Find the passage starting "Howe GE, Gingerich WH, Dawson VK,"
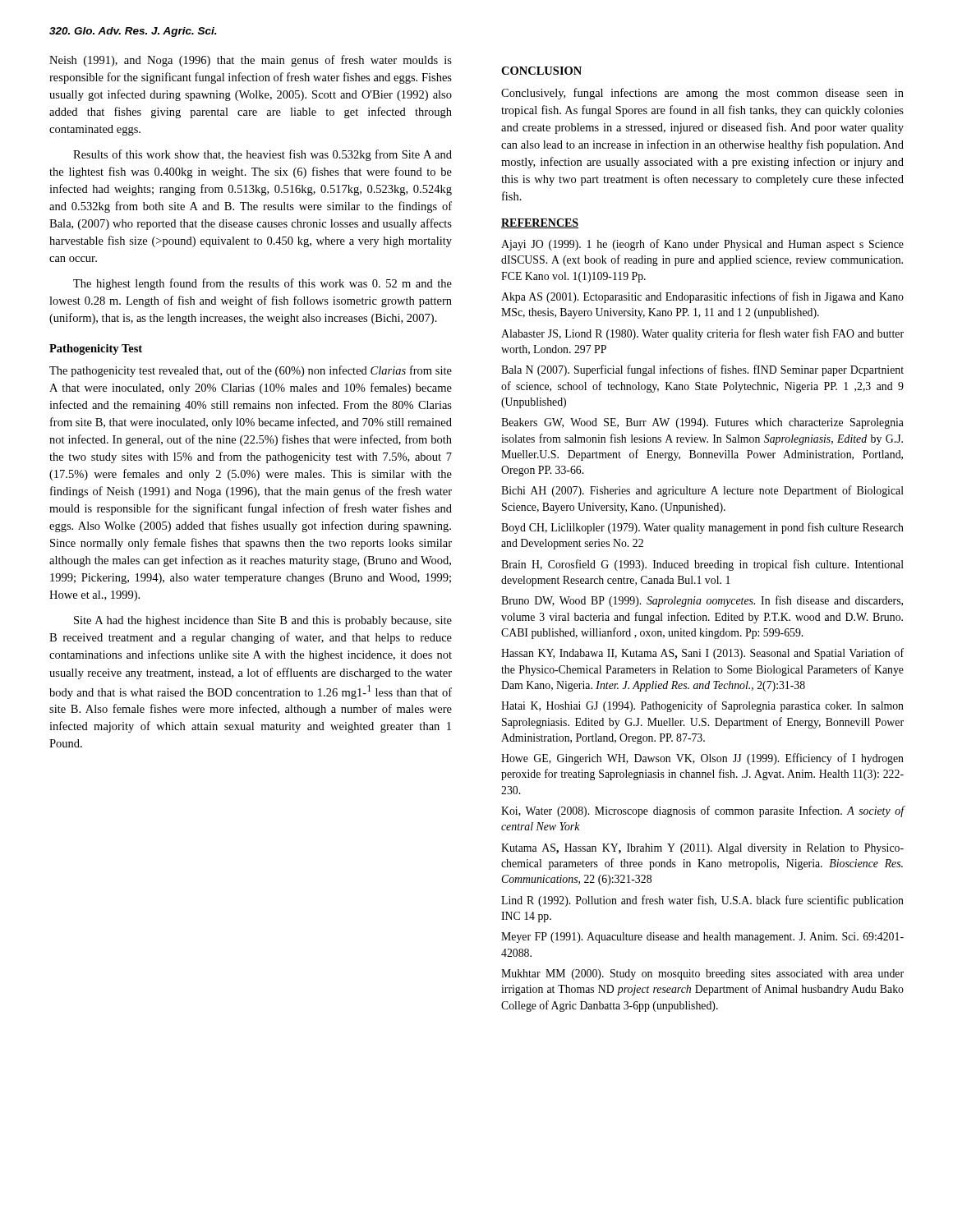 tap(702, 775)
